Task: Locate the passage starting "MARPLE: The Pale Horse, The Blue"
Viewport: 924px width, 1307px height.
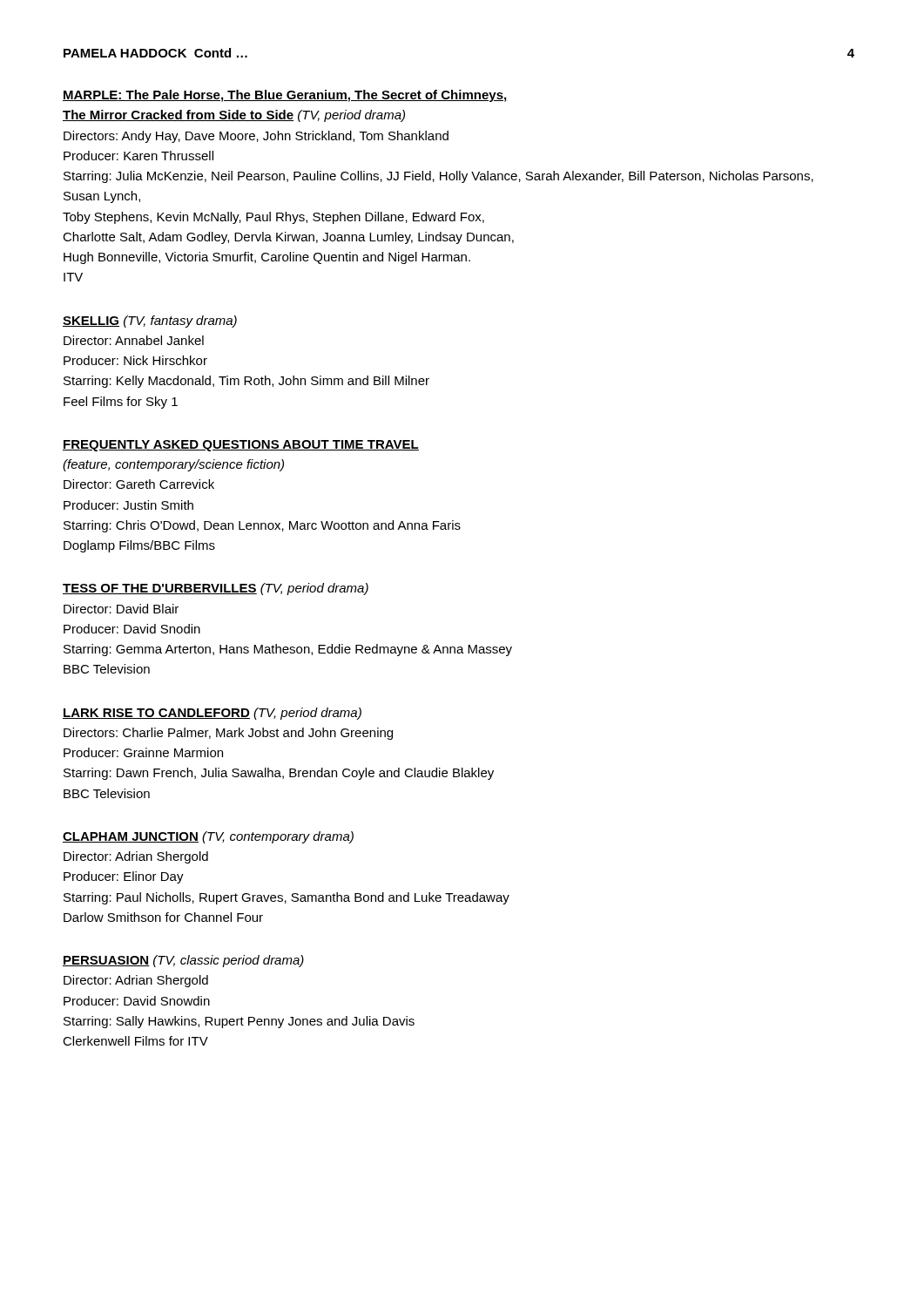Action: click(x=438, y=186)
